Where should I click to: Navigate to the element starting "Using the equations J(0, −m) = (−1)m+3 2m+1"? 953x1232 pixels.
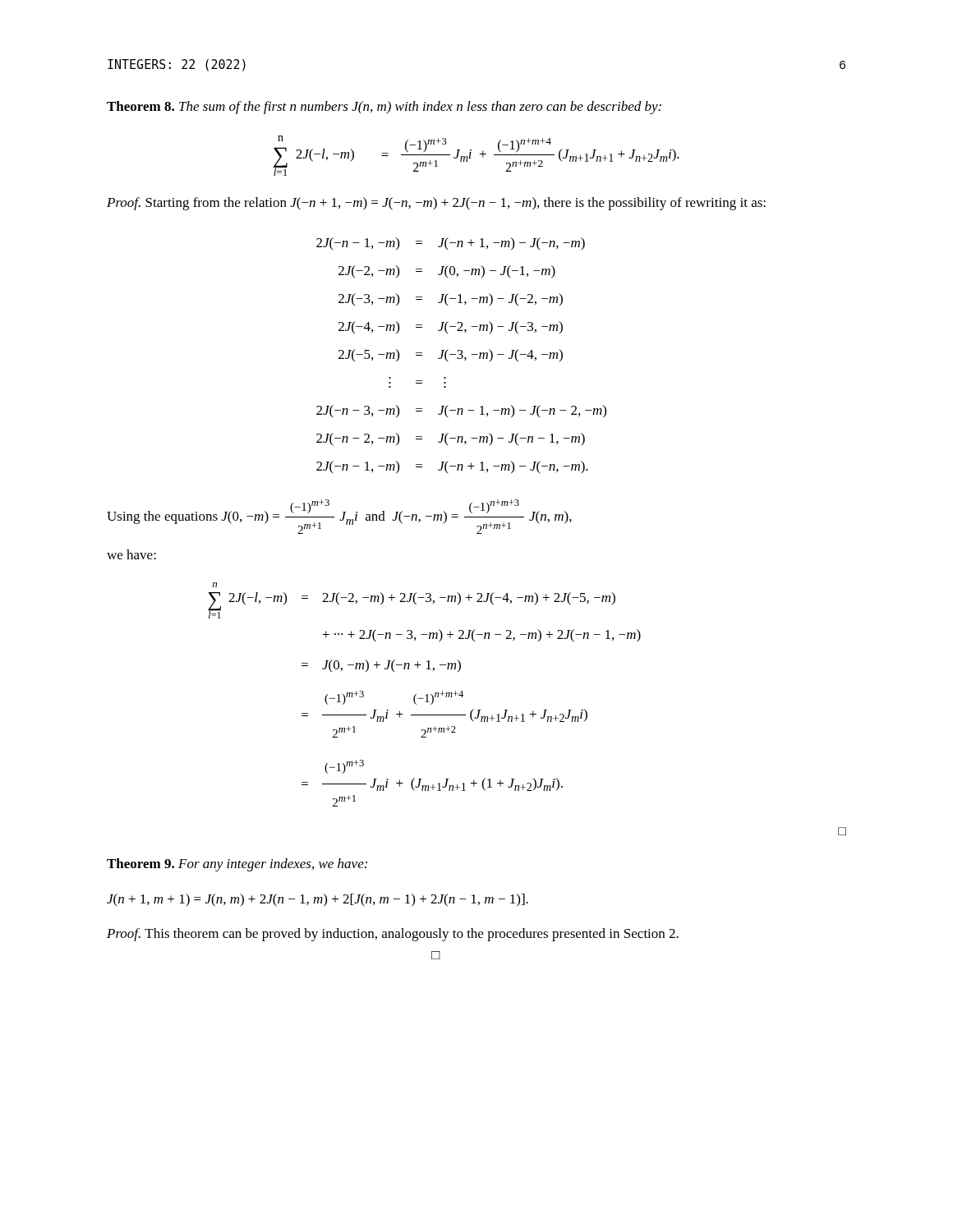[476, 531]
